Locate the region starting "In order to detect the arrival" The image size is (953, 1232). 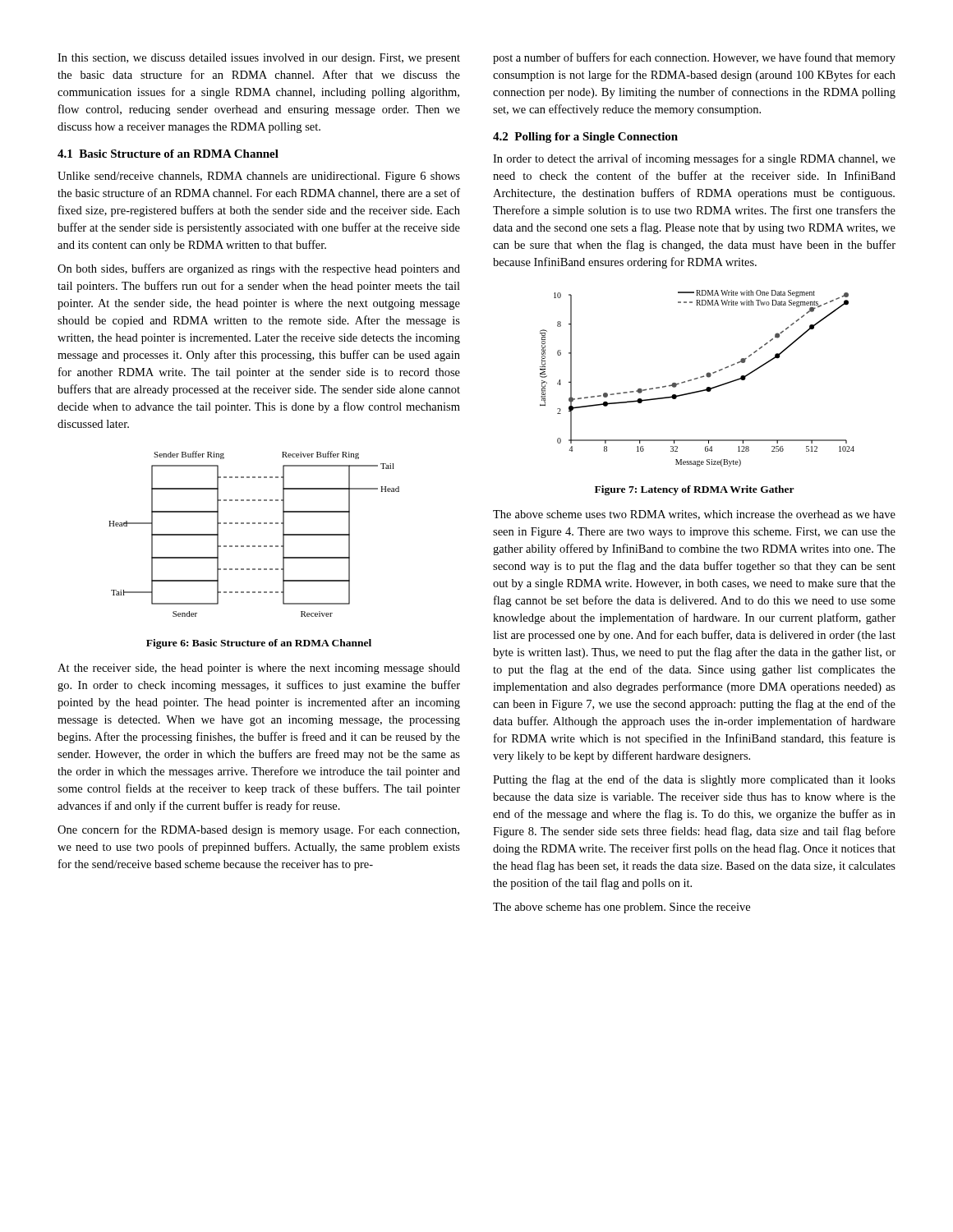click(x=694, y=211)
